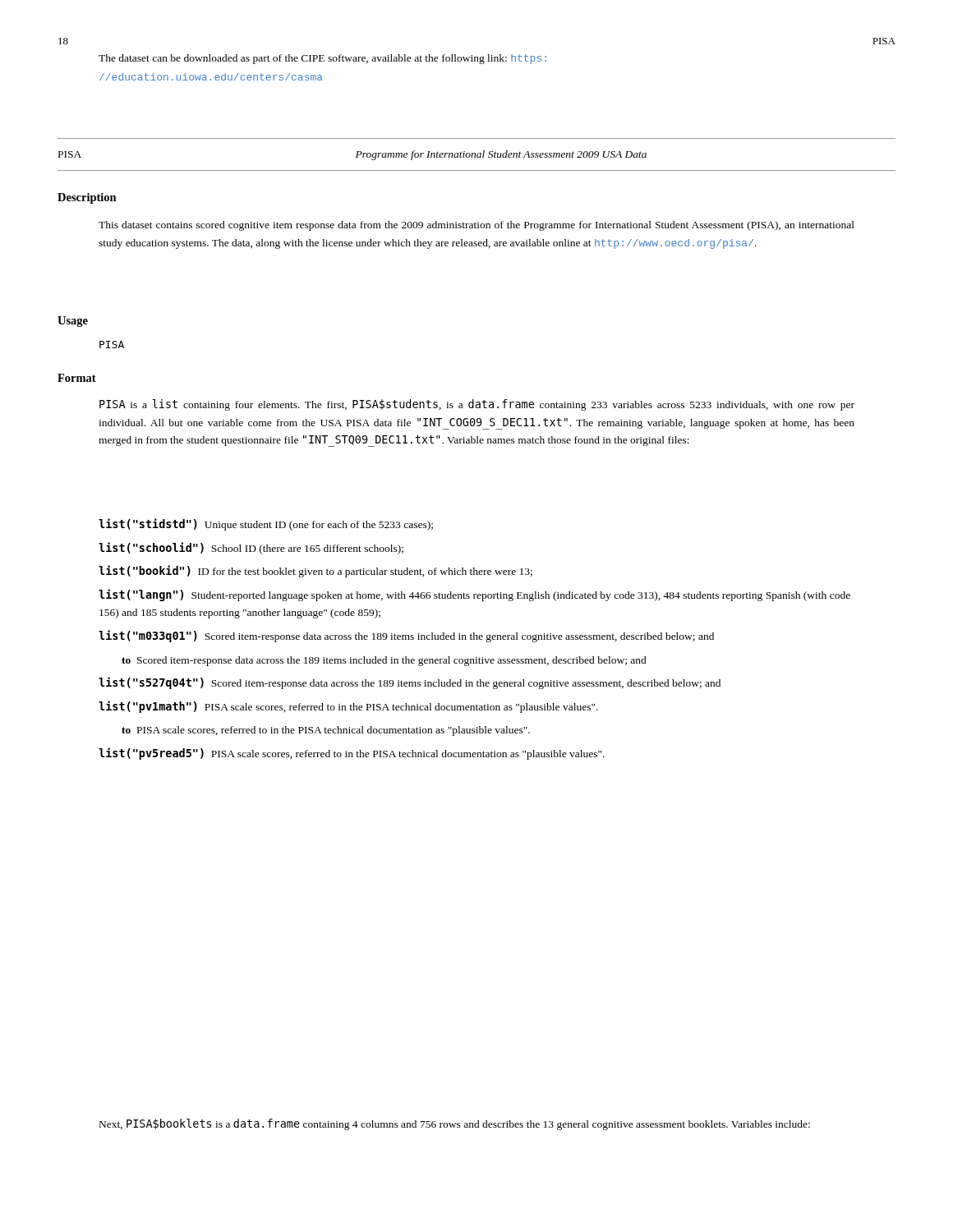This screenshot has height=1232, width=953.
Task: Point to the block beginning "to PISA scale scores,"
Action: point(326,730)
